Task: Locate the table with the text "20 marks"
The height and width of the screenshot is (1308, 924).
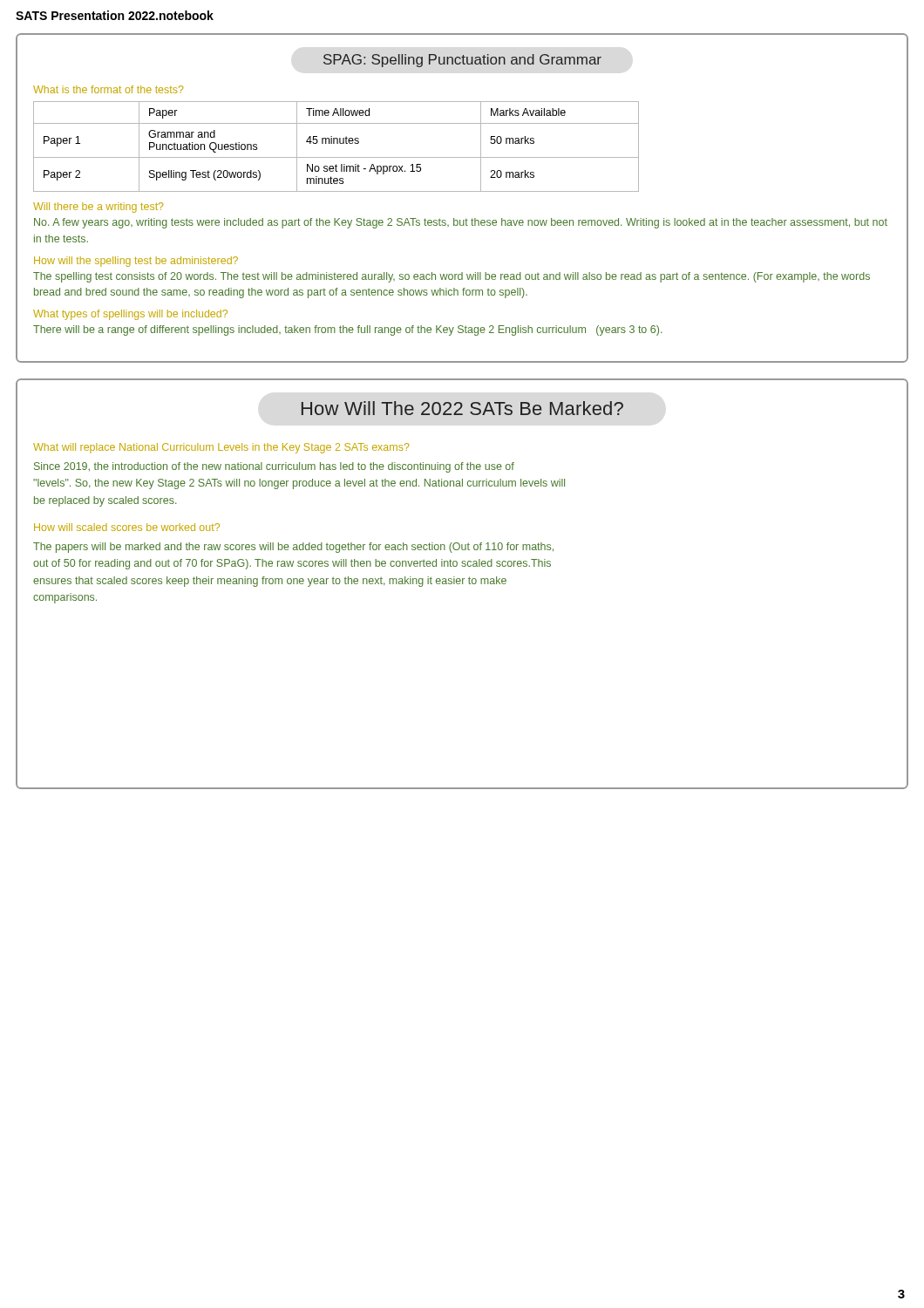Action: click(462, 198)
